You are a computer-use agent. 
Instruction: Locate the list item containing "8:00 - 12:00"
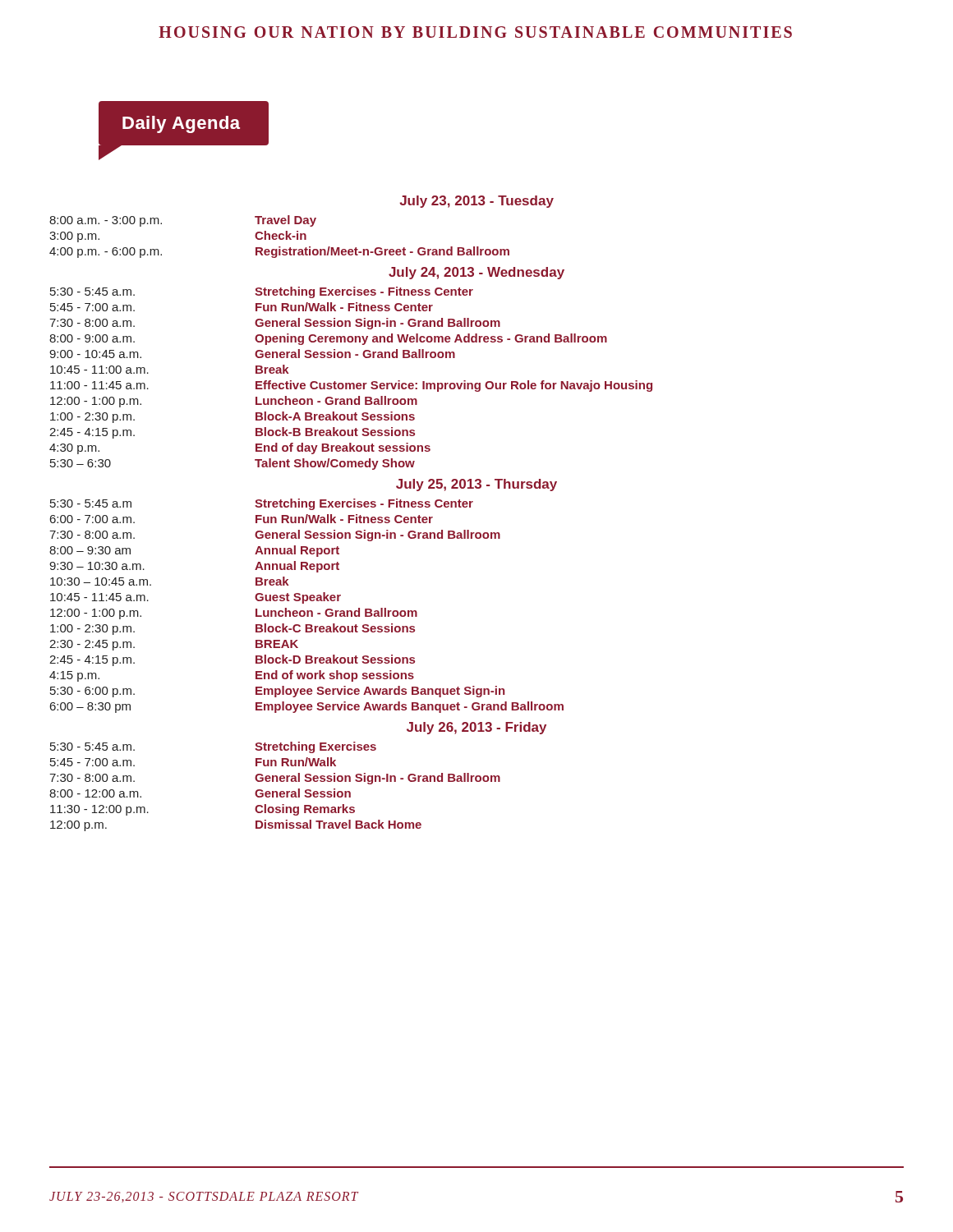point(476,793)
